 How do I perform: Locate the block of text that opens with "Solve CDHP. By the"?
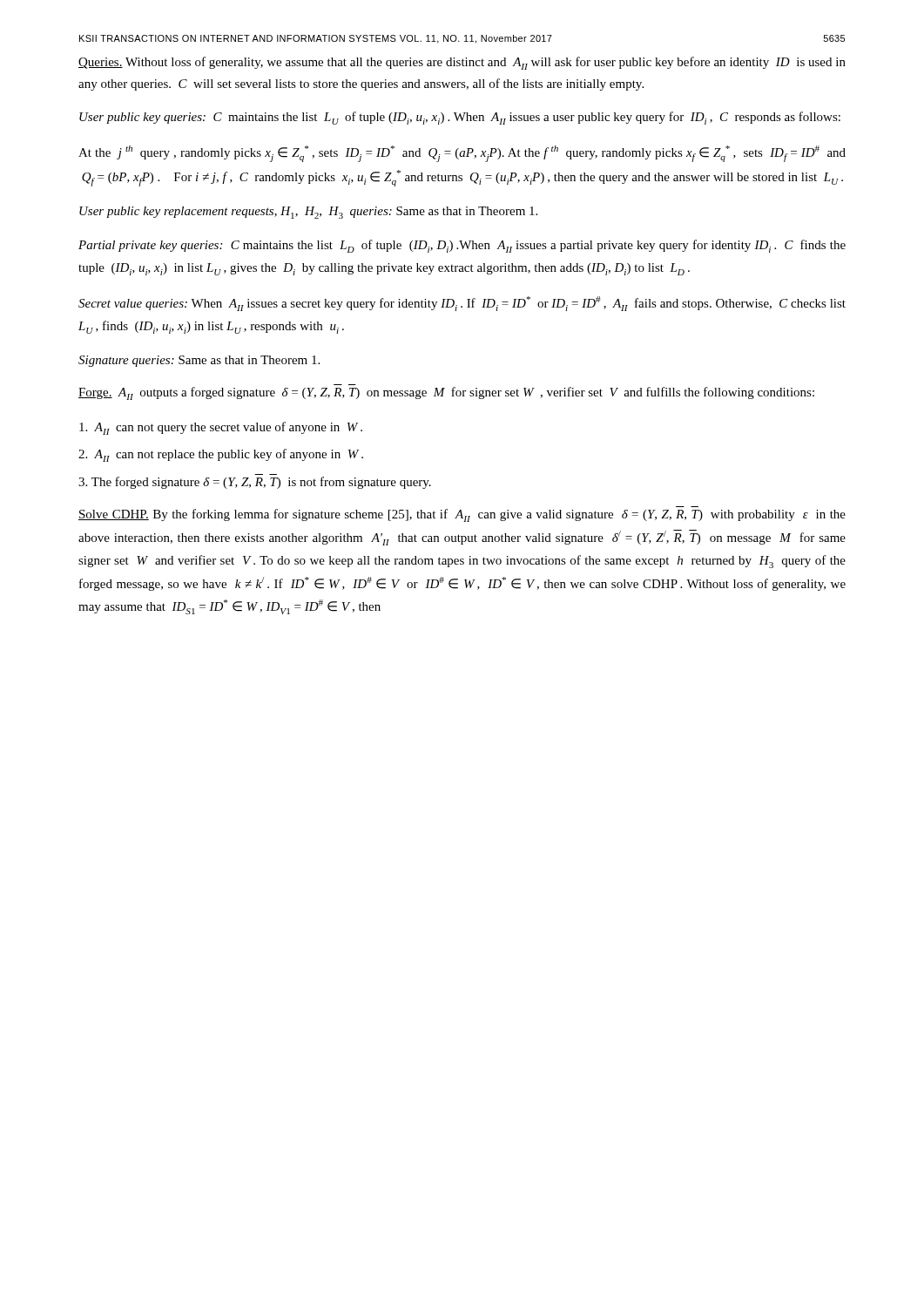462,562
